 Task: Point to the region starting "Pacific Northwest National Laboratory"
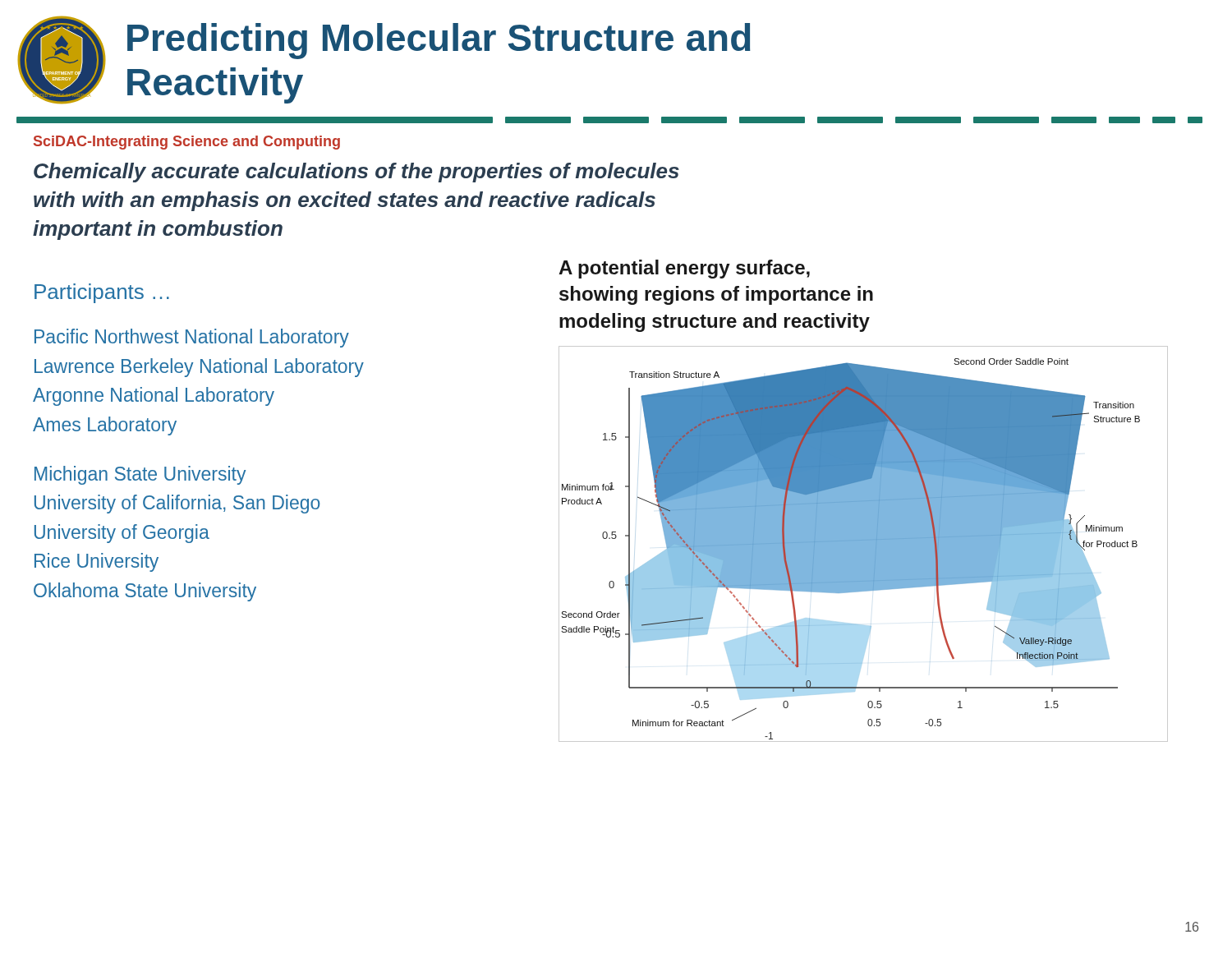(191, 337)
